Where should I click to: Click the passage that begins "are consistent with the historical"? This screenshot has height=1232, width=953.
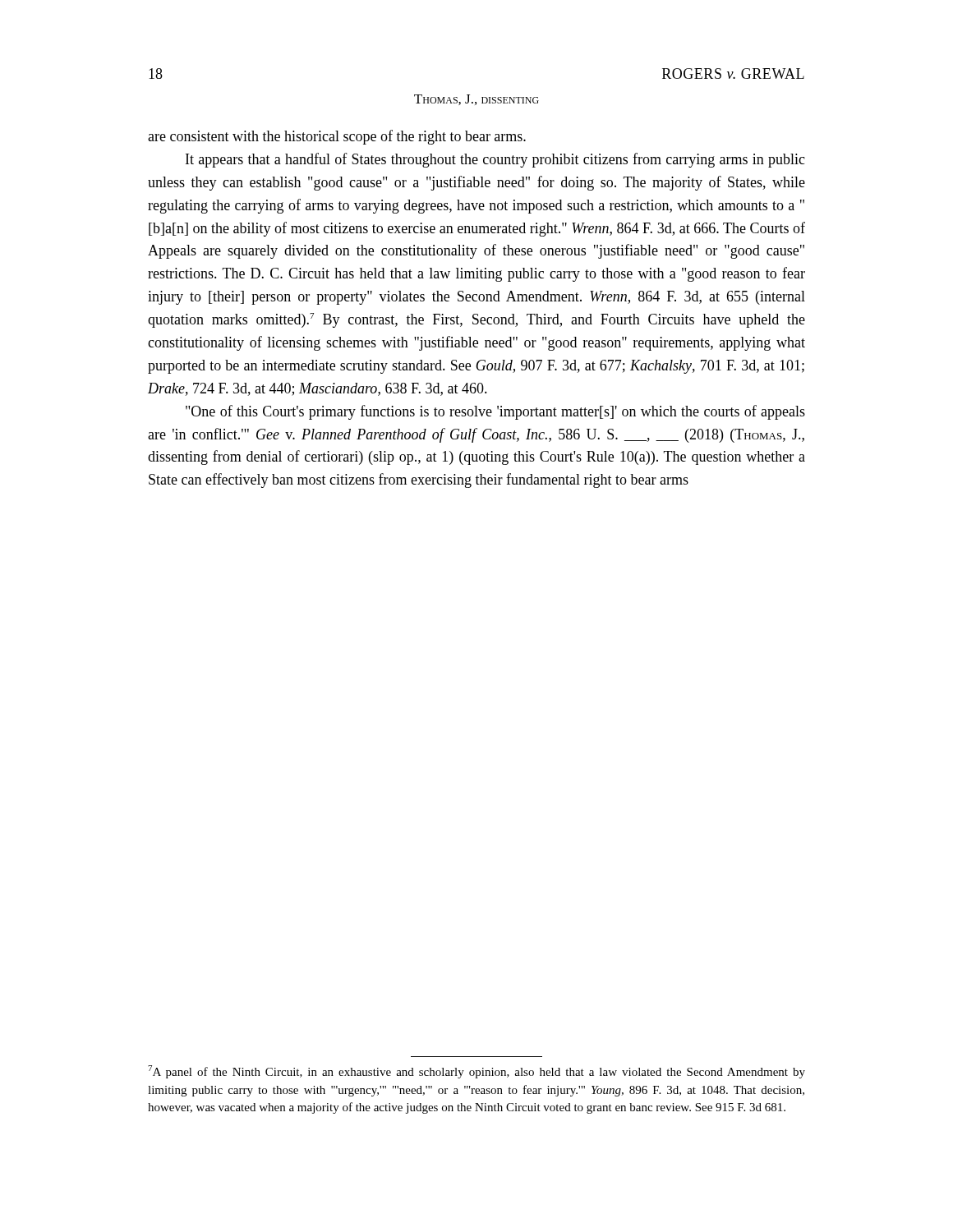(476, 309)
